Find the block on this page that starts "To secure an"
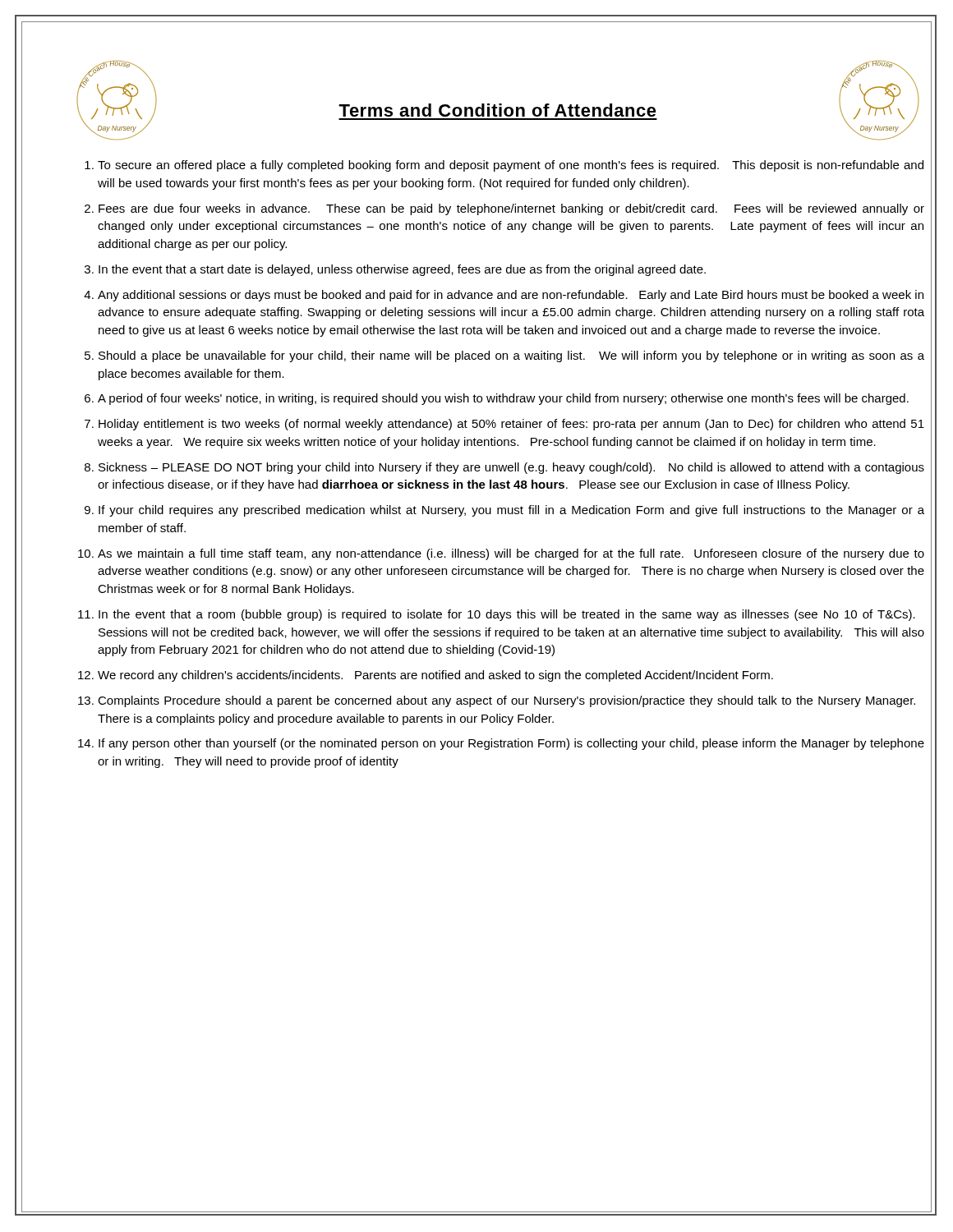This screenshot has width=953, height=1232. 511,174
